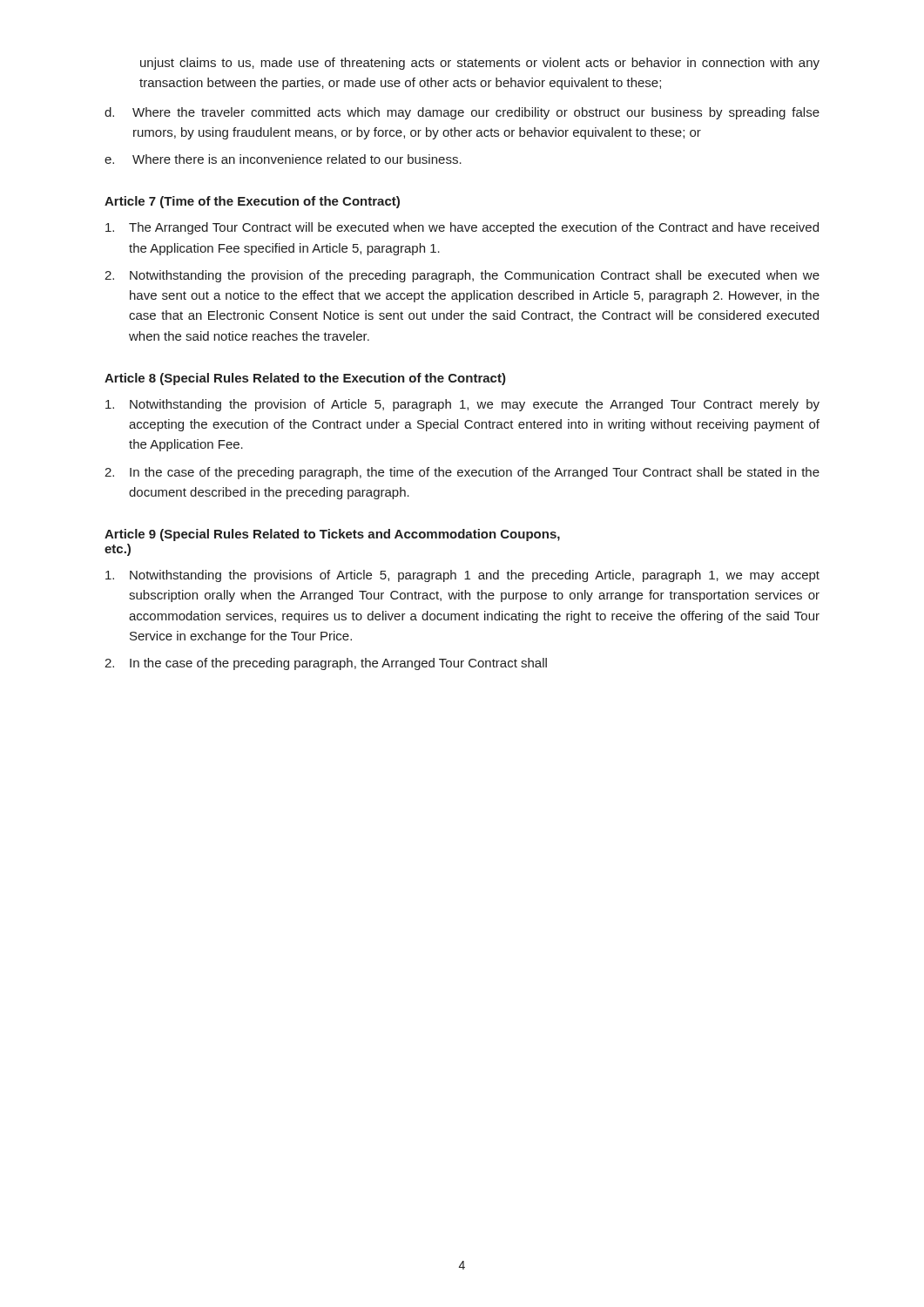
Task: Select the element starting "2. Notwithstanding the provision of the"
Action: click(x=462, y=305)
